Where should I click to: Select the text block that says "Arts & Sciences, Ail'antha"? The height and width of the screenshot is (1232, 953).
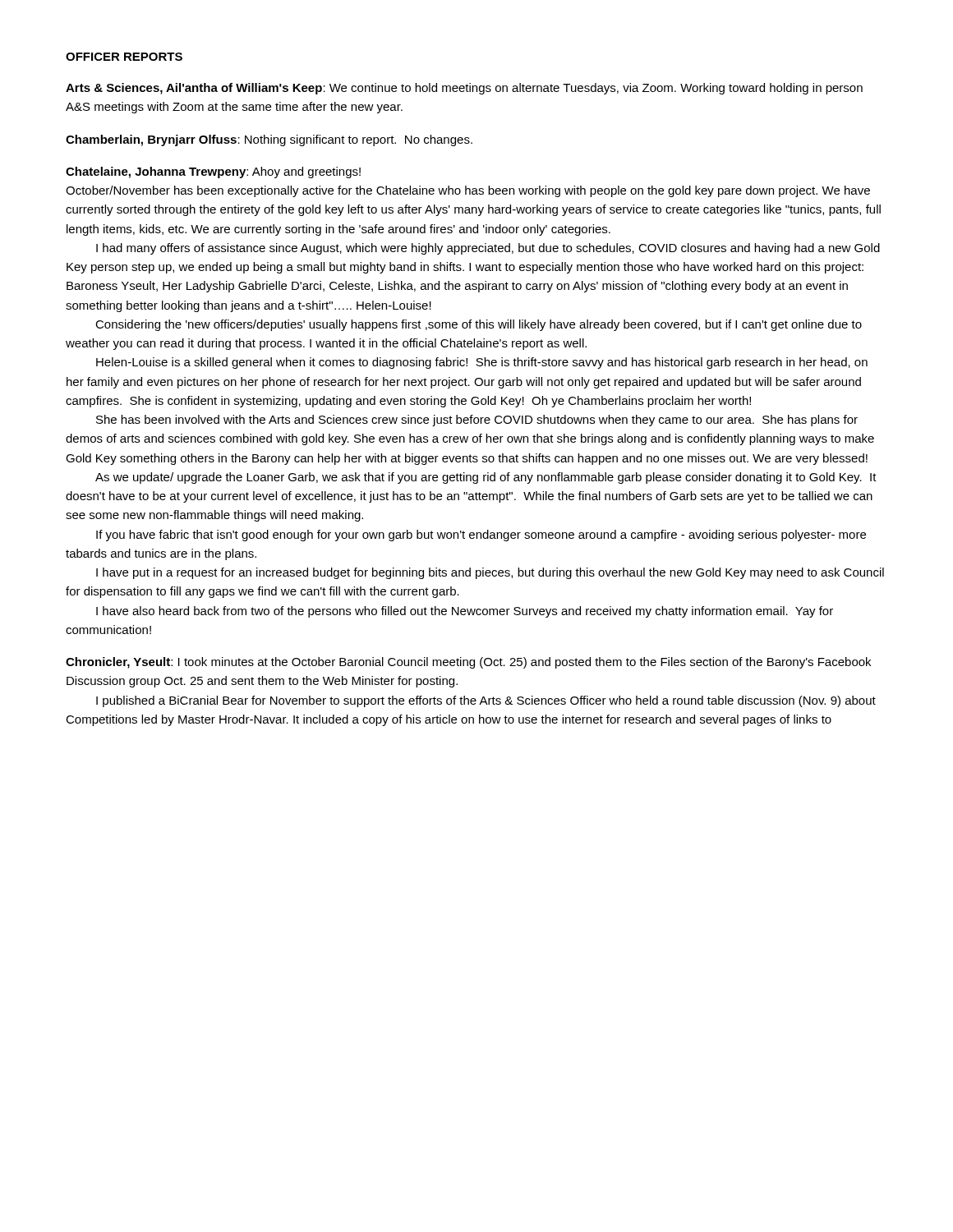click(x=464, y=97)
